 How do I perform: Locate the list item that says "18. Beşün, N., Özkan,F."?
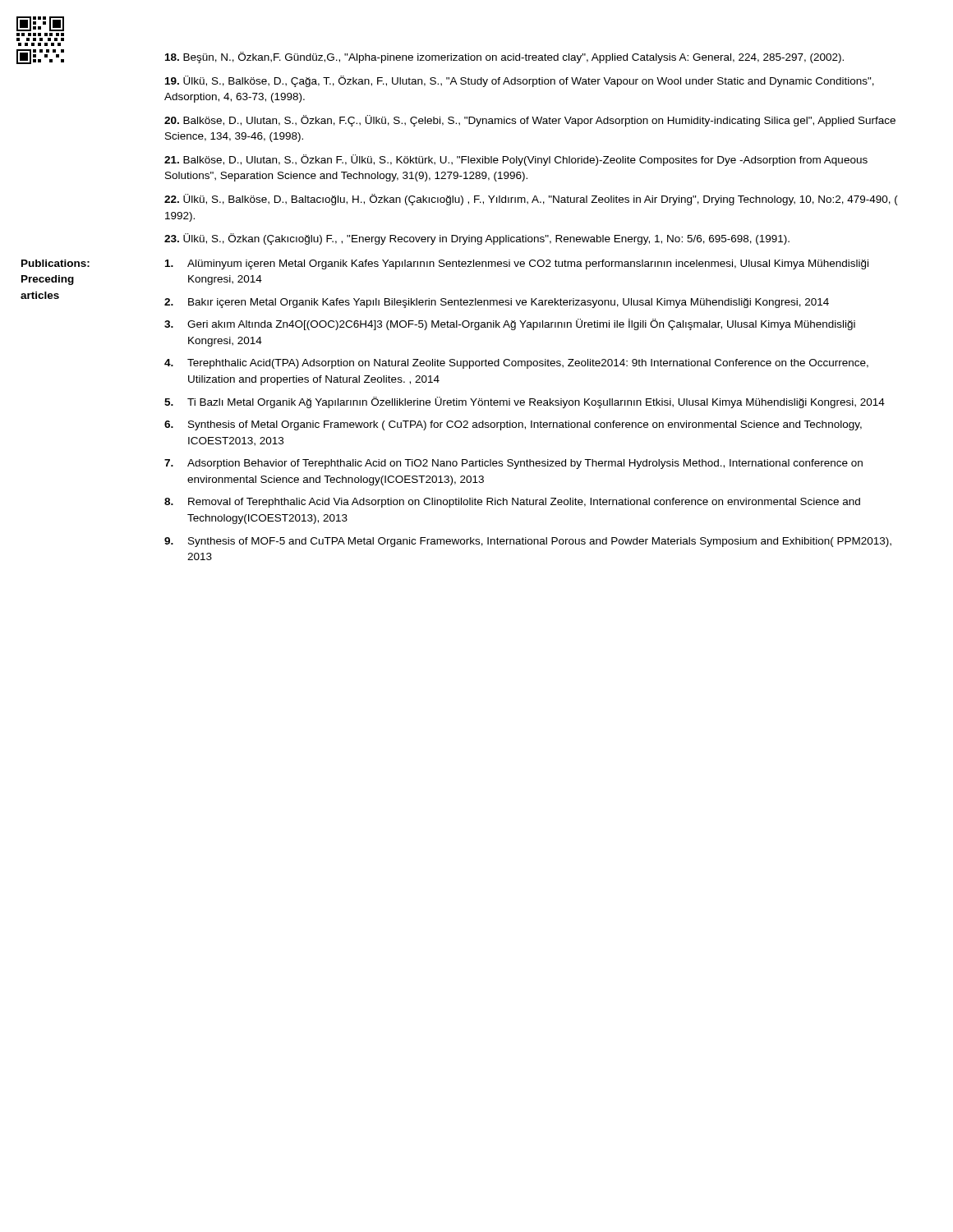coord(505,57)
